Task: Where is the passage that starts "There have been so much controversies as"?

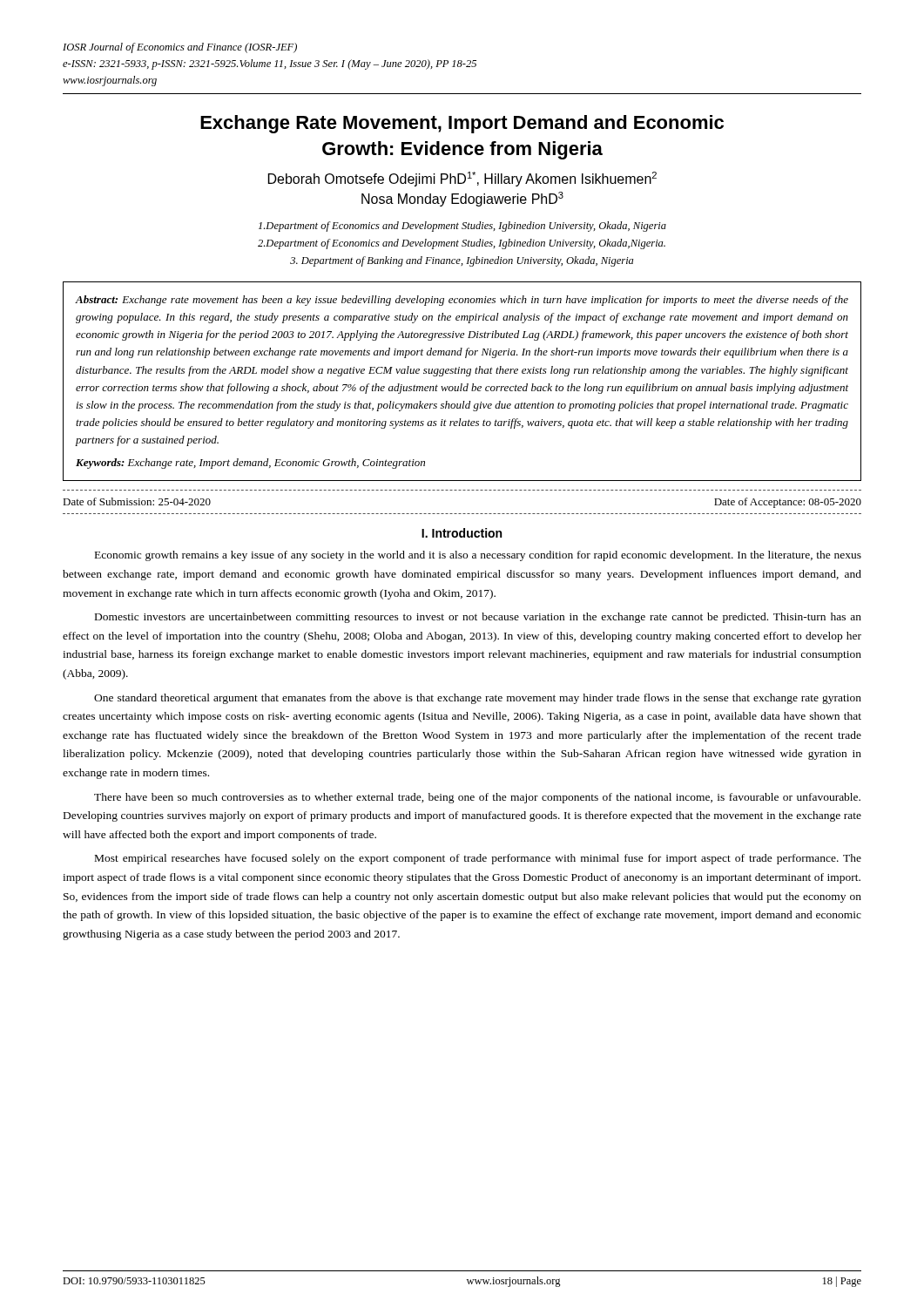Action: pyautogui.click(x=462, y=815)
